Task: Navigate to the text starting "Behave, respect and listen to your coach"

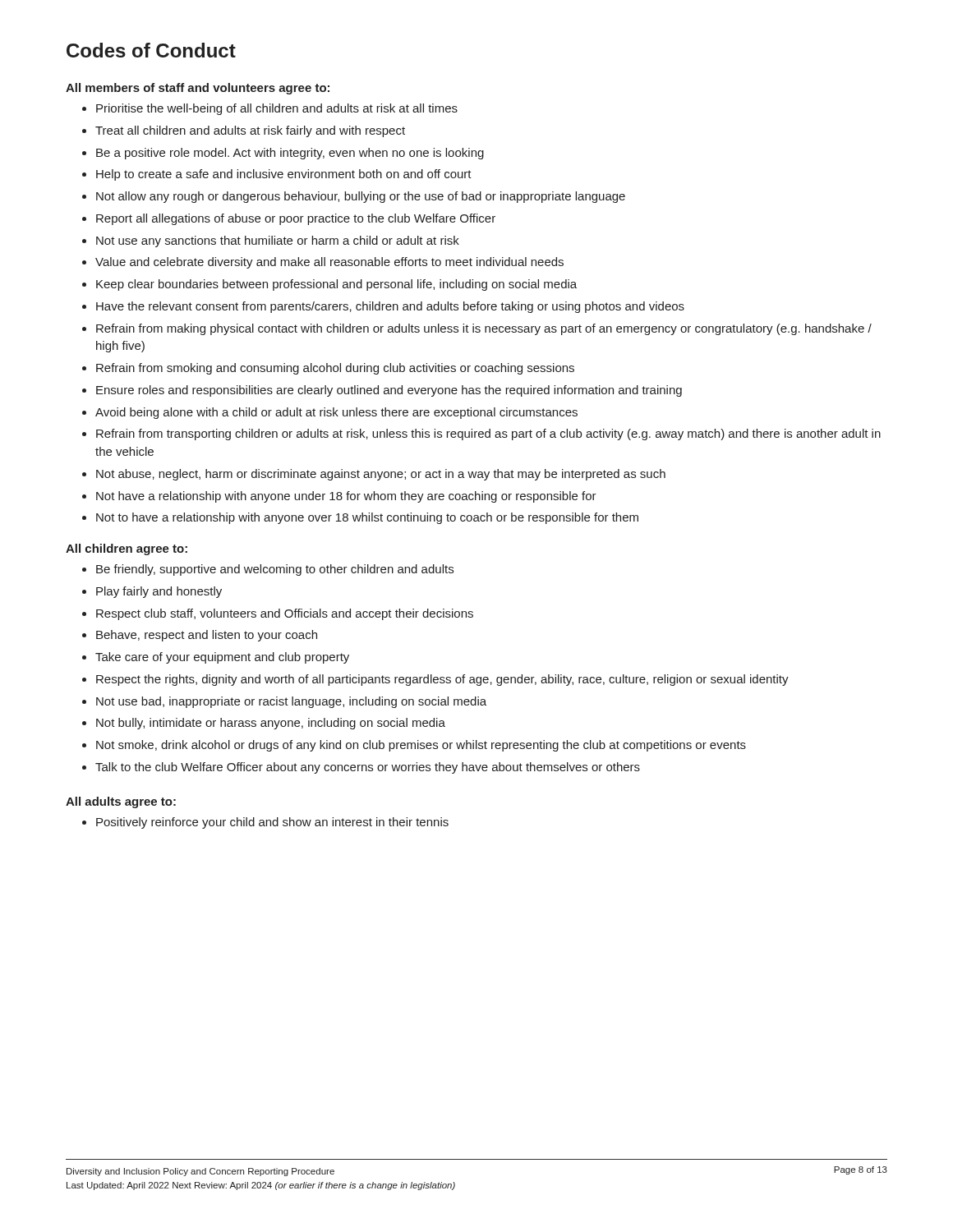Action: tap(207, 636)
